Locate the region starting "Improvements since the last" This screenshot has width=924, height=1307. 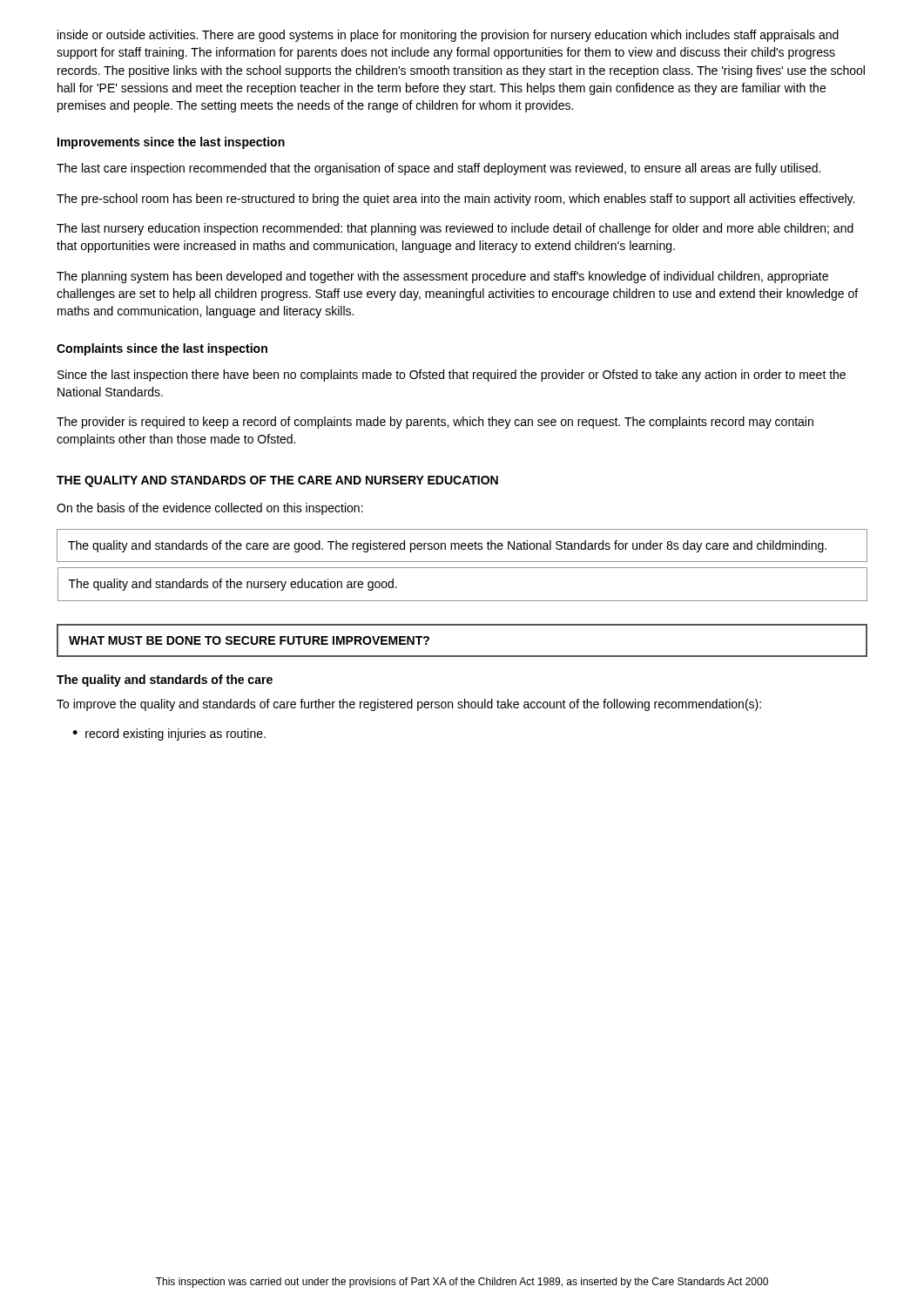(171, 142)
